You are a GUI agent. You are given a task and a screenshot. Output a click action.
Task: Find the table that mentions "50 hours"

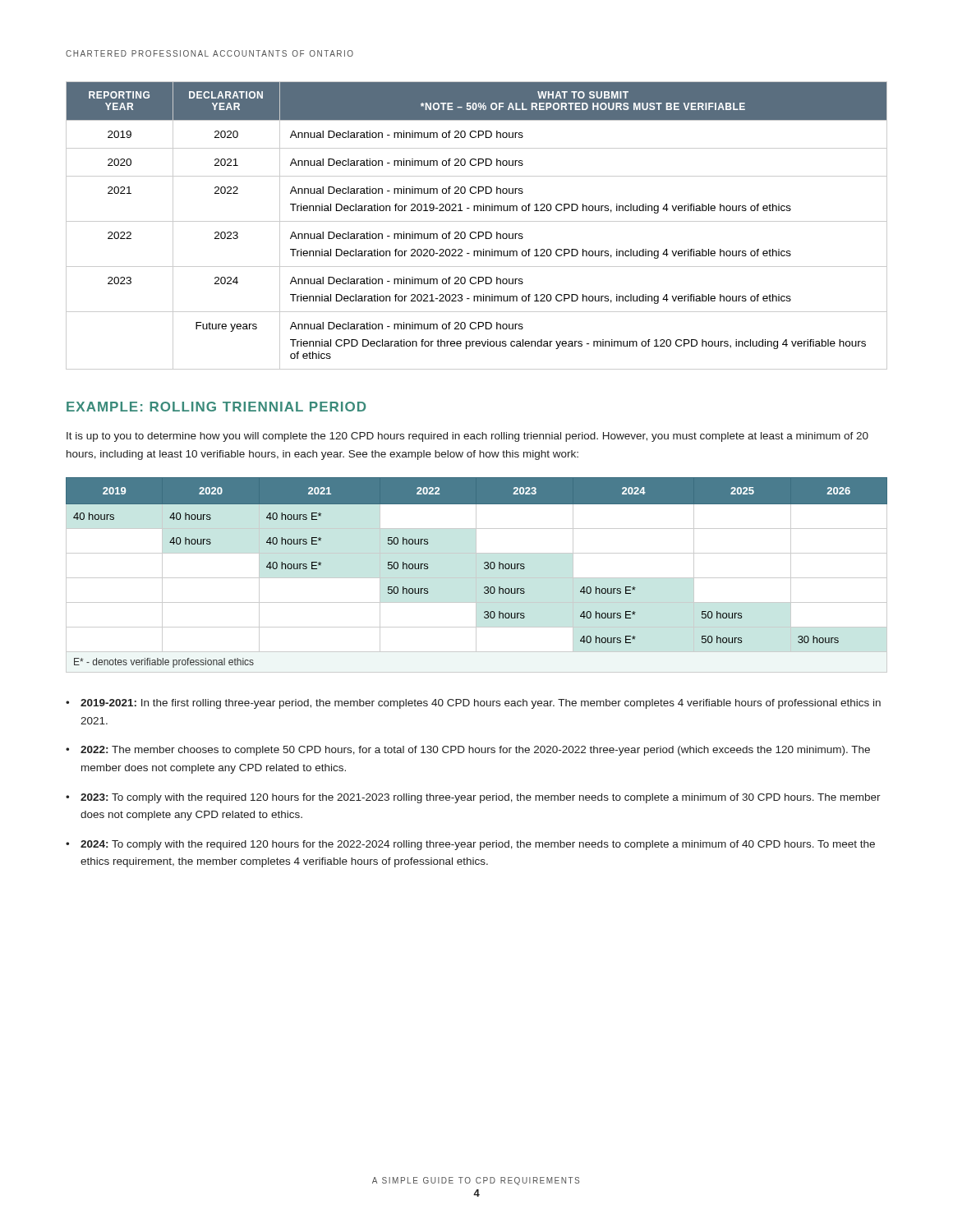point(476,575)
